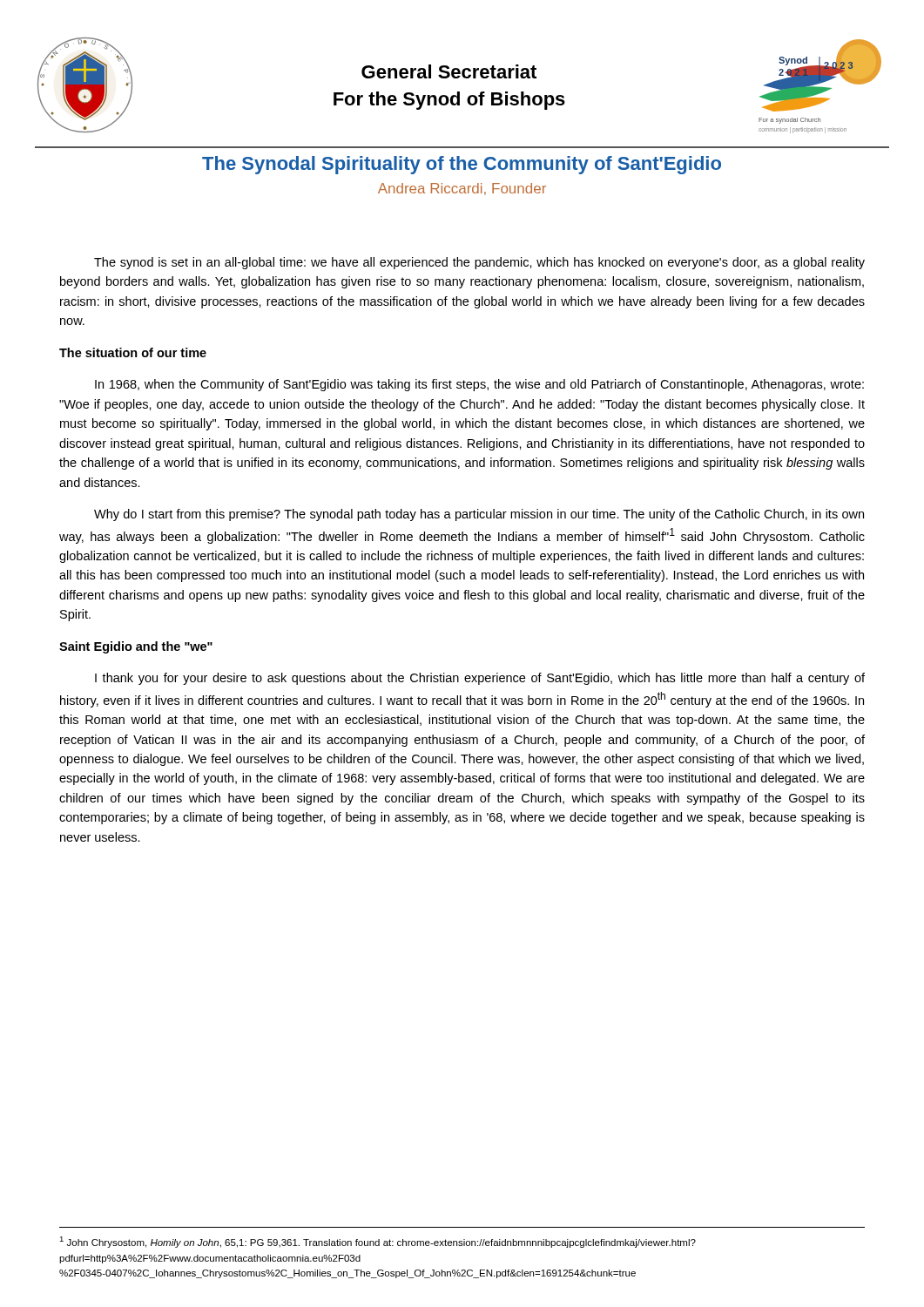Locate the section header that reads "Andrea Riccardi, Founder"
The width and height of the screenshot is (924, 1307).
(462, 189)
